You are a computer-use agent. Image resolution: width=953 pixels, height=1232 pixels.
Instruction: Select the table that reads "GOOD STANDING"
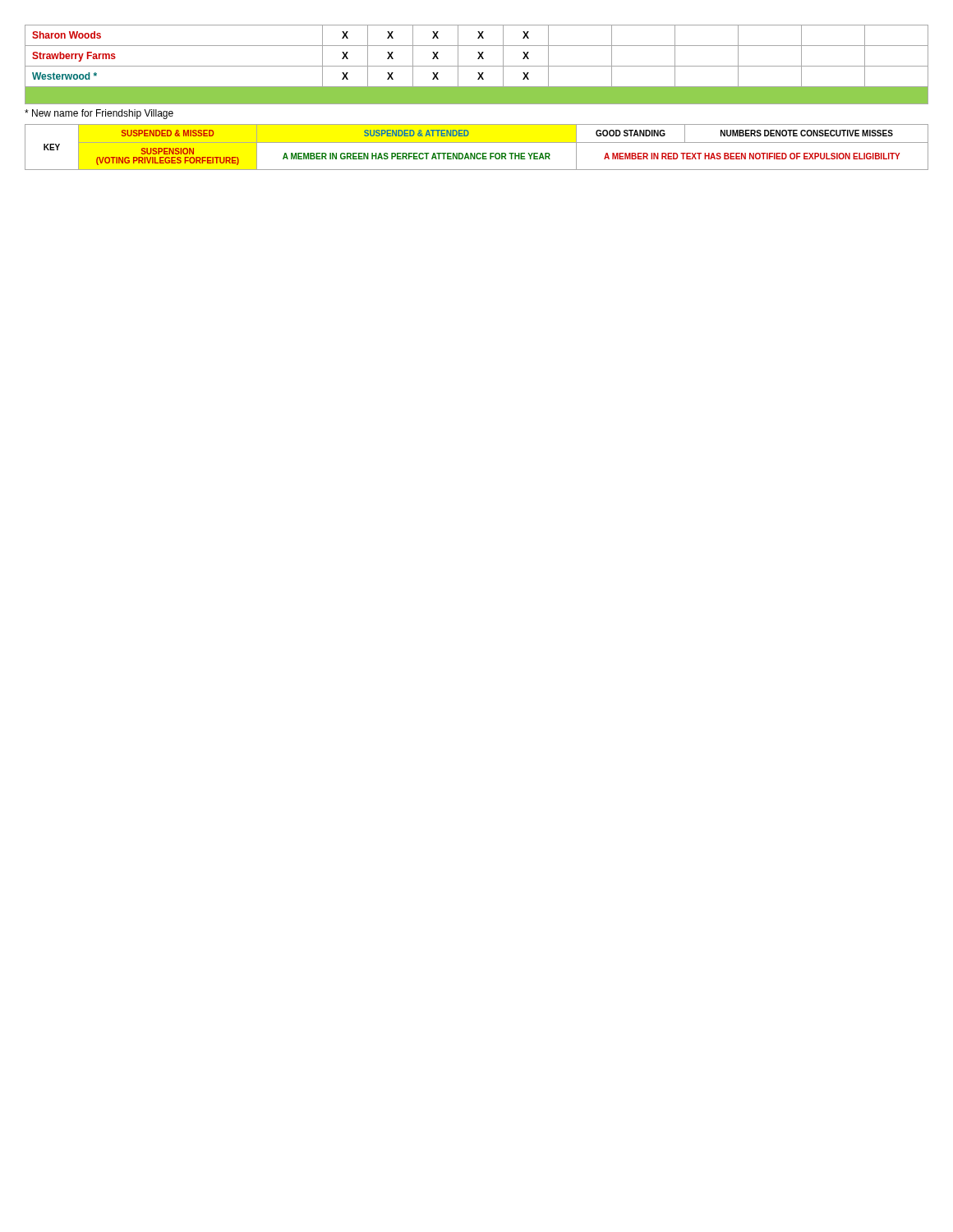coord(476,147)
